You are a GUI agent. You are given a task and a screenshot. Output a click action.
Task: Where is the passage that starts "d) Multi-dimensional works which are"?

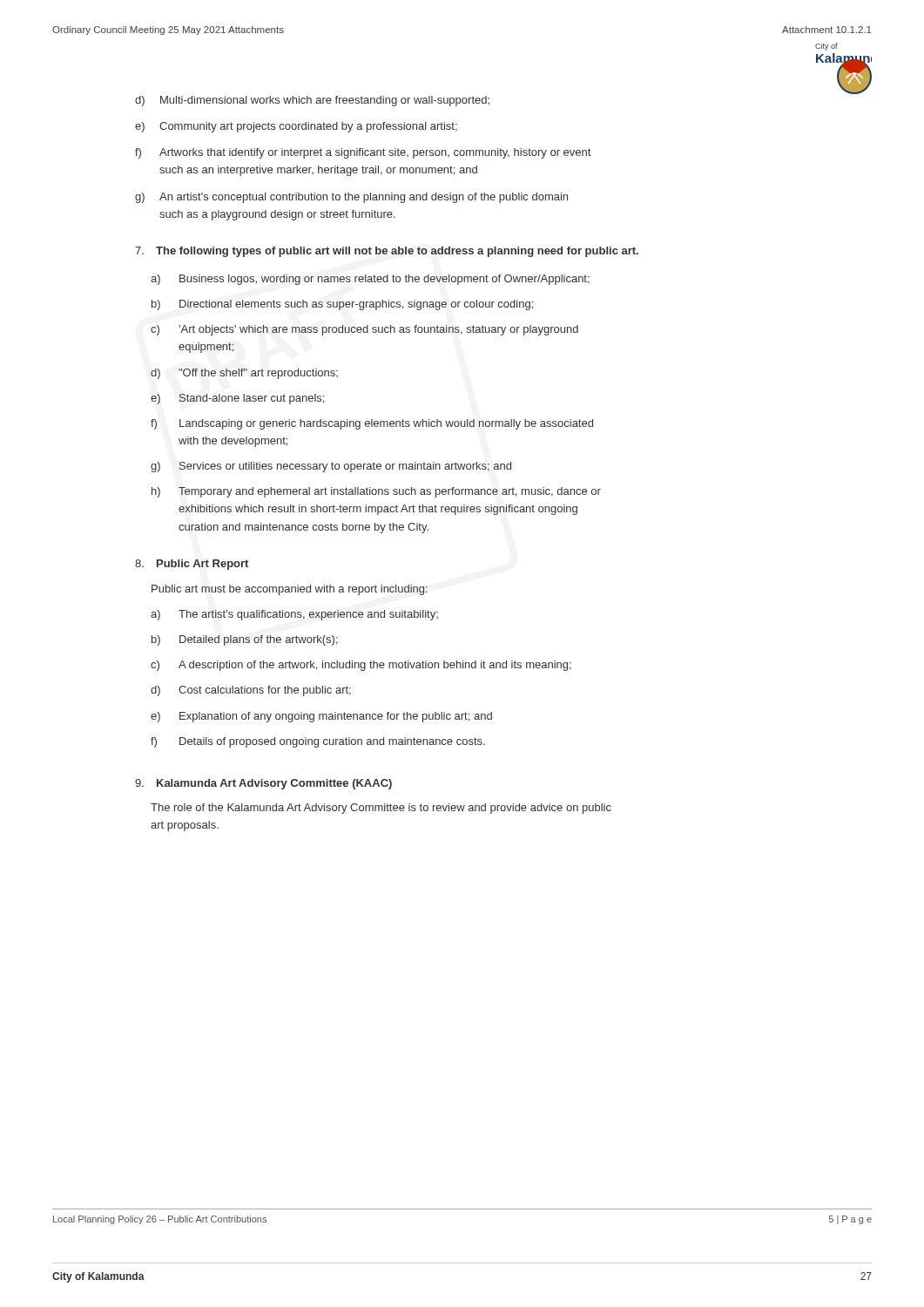point(313,100)
